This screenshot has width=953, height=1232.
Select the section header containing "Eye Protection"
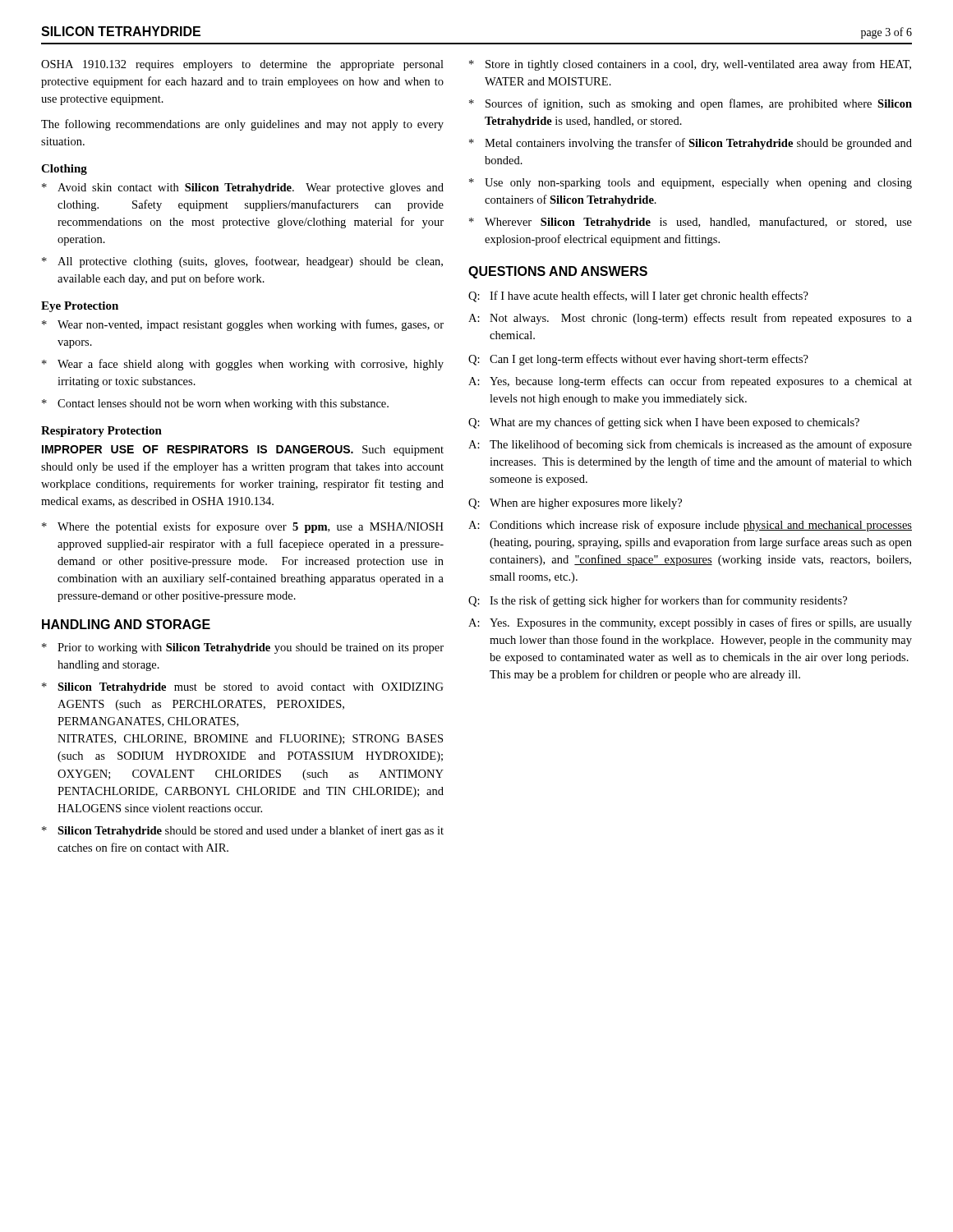click(80, 306)
